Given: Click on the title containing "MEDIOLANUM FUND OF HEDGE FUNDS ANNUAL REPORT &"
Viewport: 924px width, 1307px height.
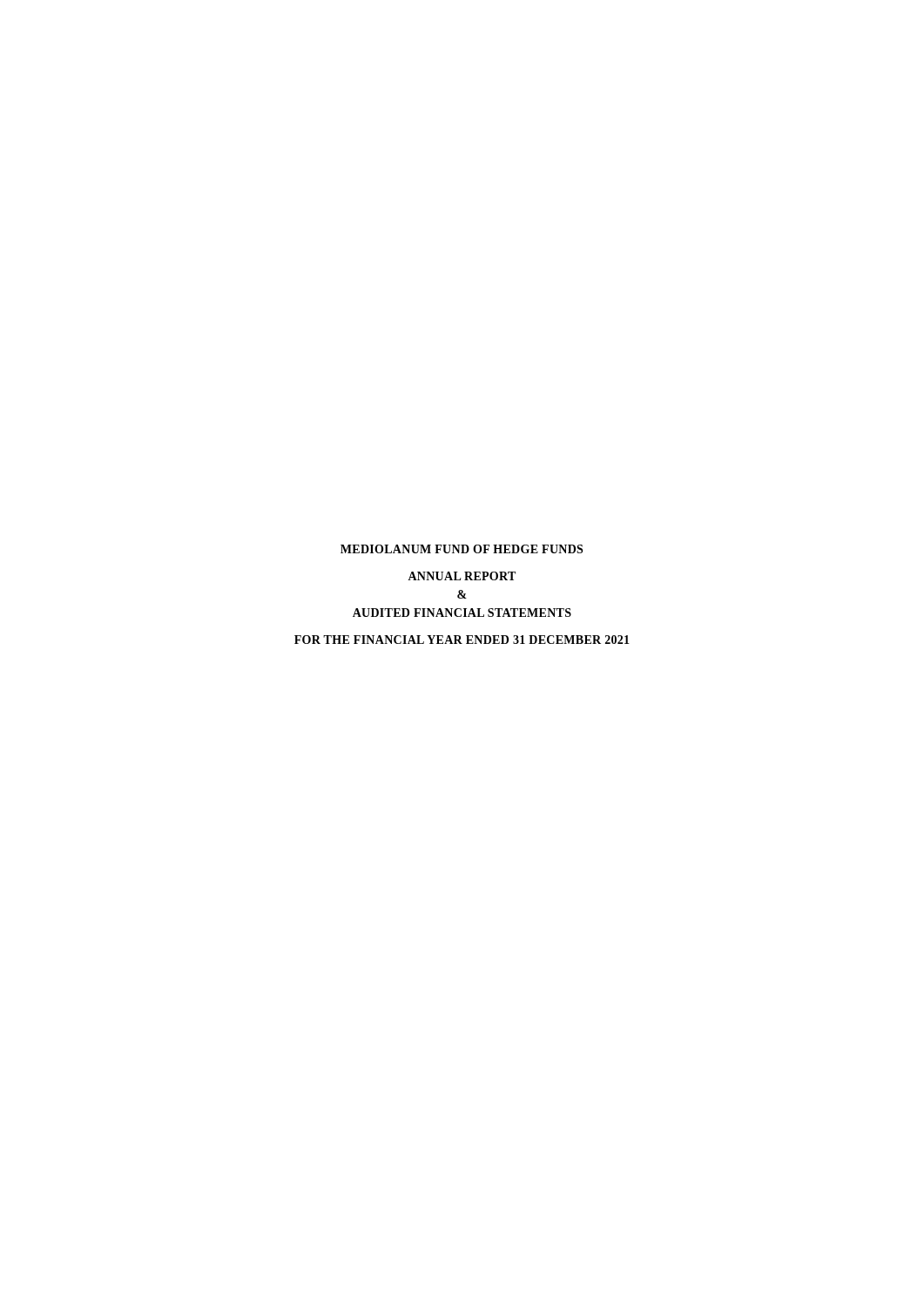Looking at the screenshot, I should click(462, 595).
